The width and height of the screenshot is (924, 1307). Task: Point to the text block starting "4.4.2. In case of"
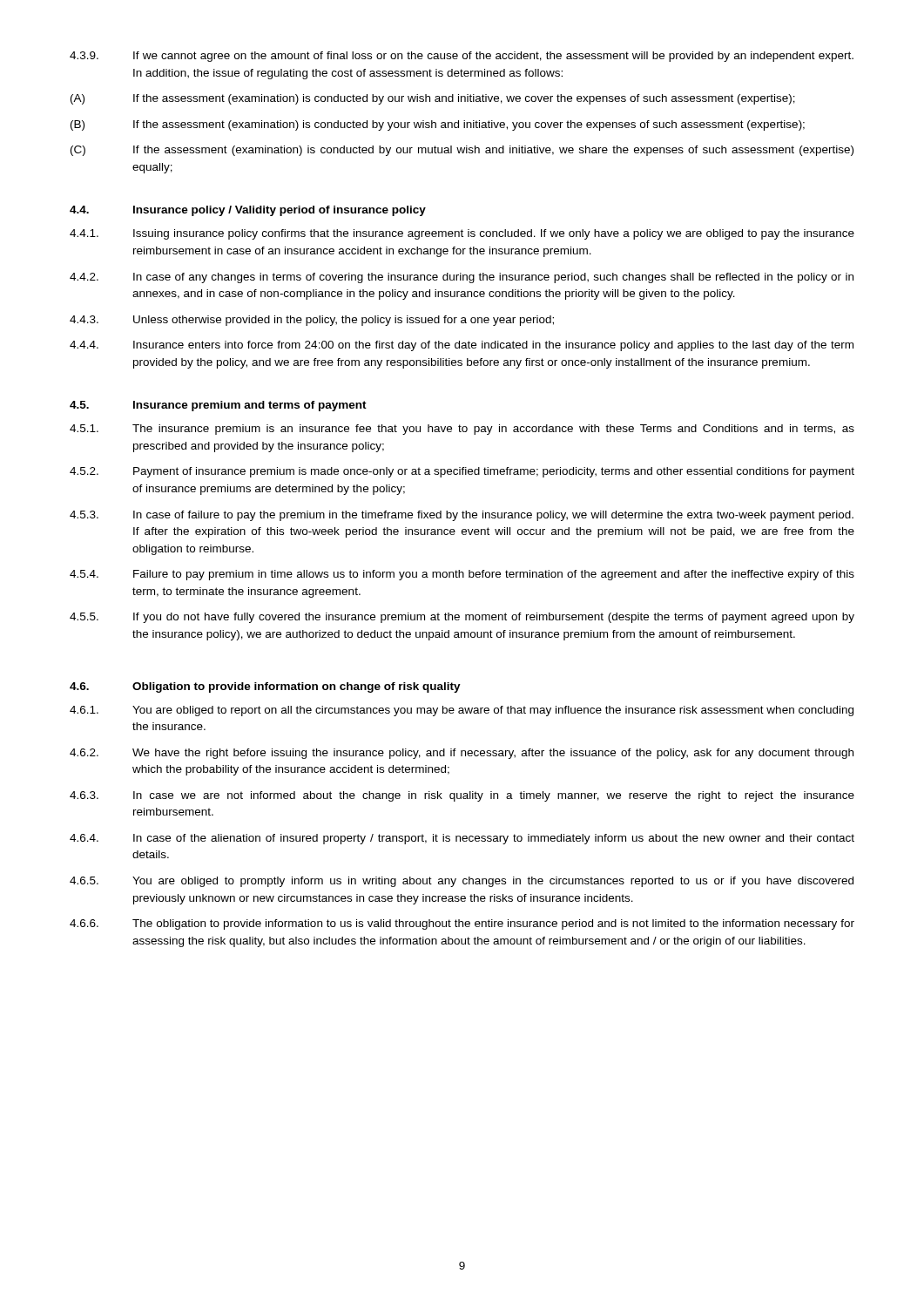(462, 285)
